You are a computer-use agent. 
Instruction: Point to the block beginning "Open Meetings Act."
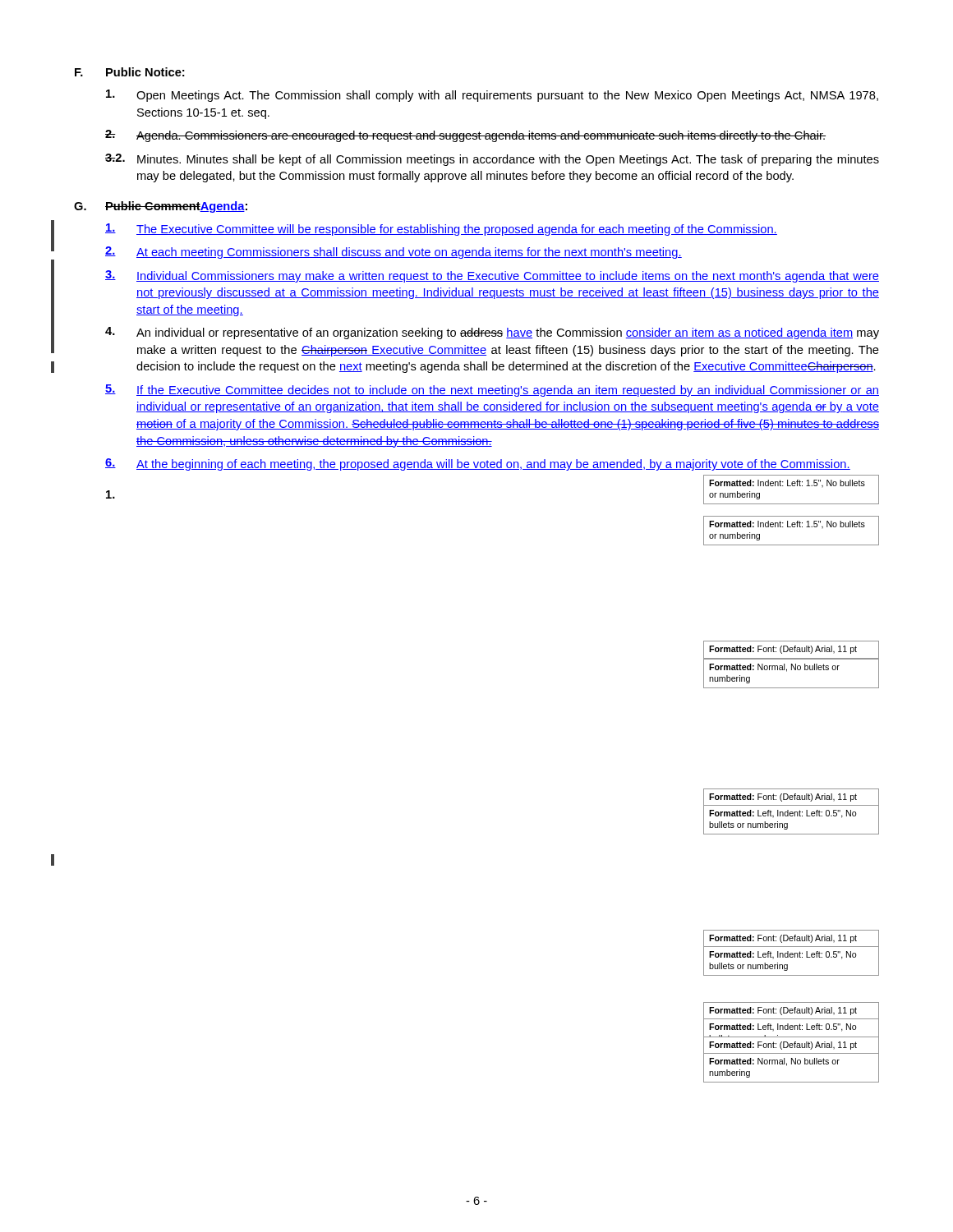coord(492,104)
